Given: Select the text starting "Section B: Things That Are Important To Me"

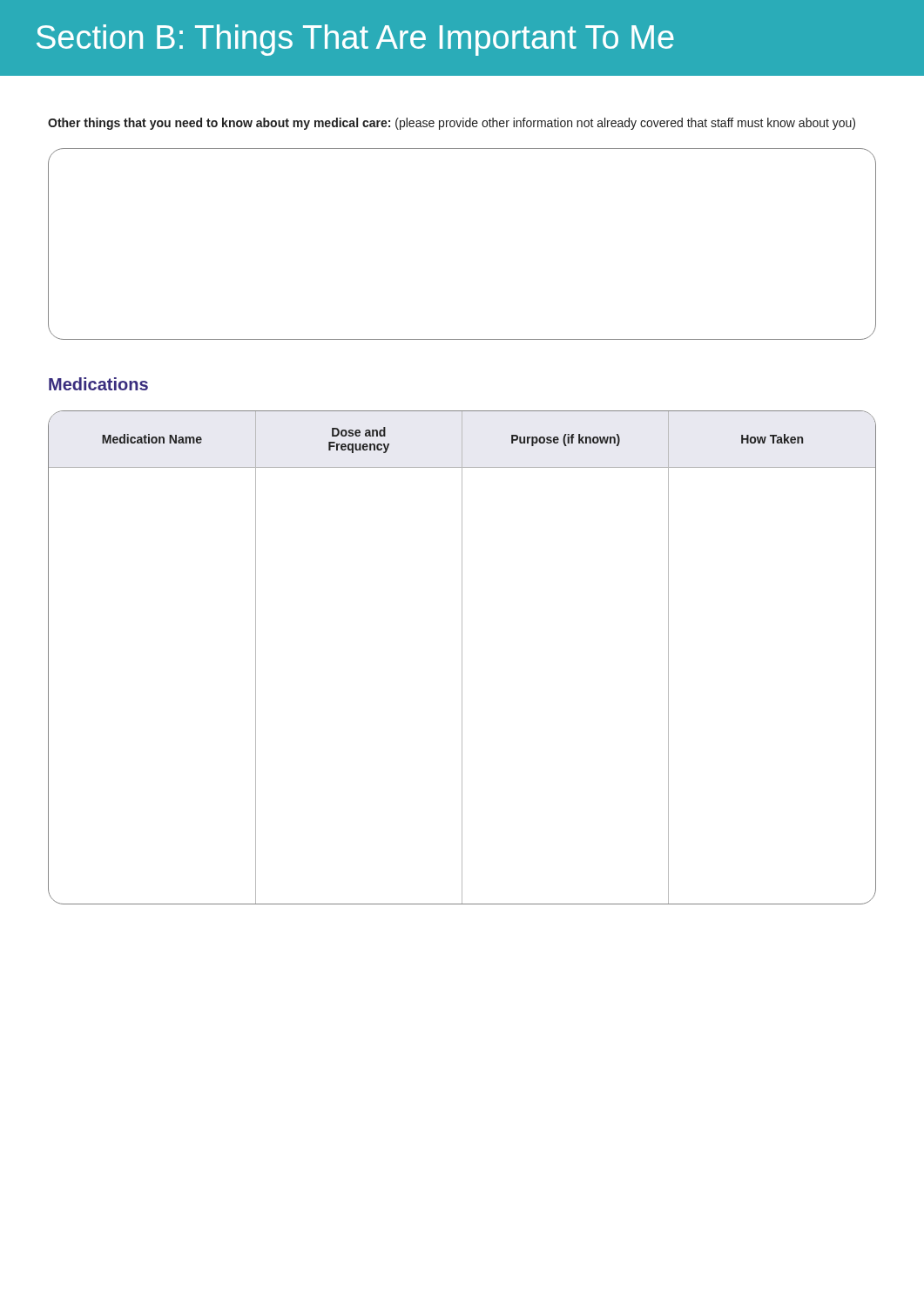Looking at the screenshot, I should click(462, 38).
